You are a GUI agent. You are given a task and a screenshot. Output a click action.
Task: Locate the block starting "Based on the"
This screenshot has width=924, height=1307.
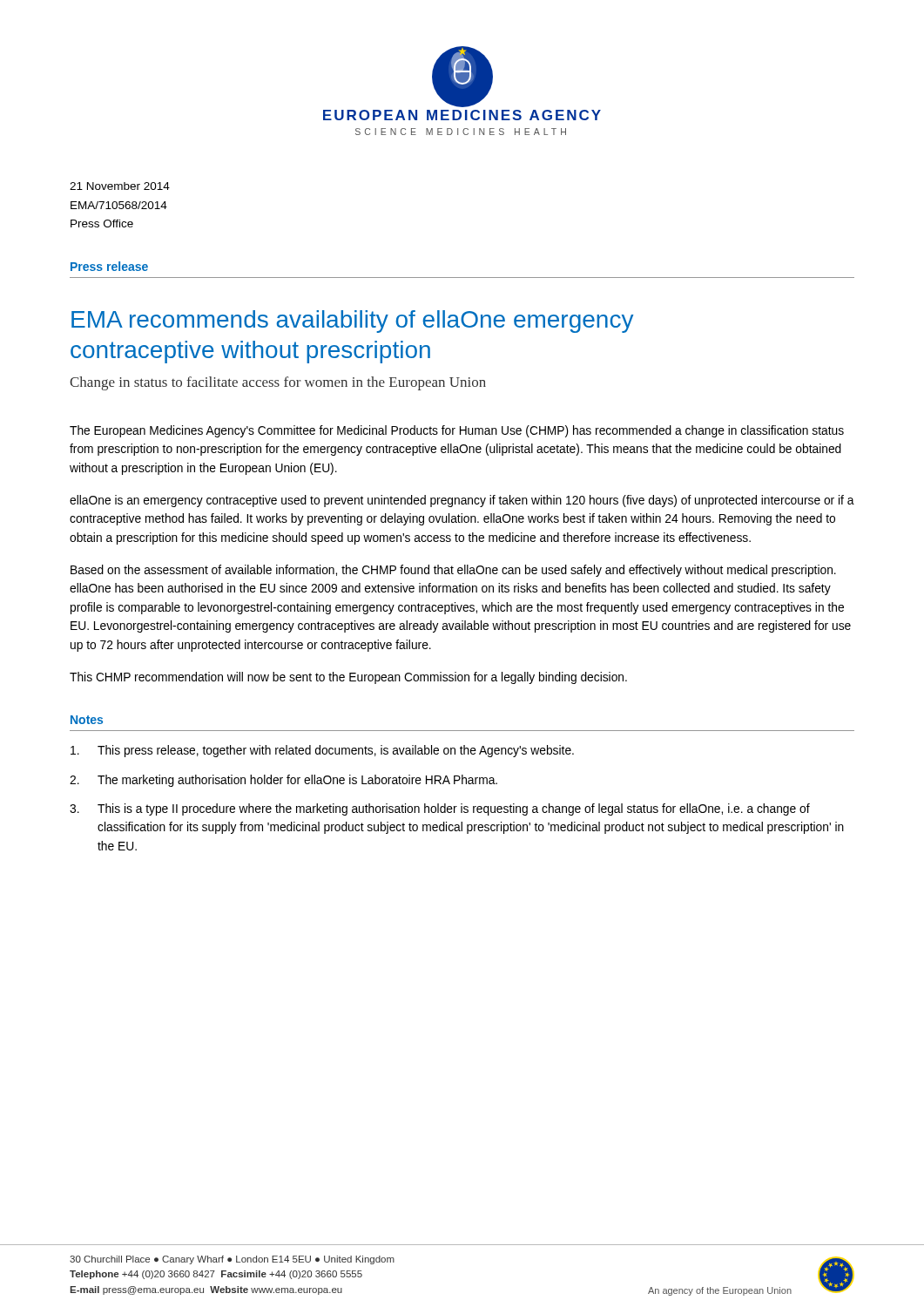point(460,608)
